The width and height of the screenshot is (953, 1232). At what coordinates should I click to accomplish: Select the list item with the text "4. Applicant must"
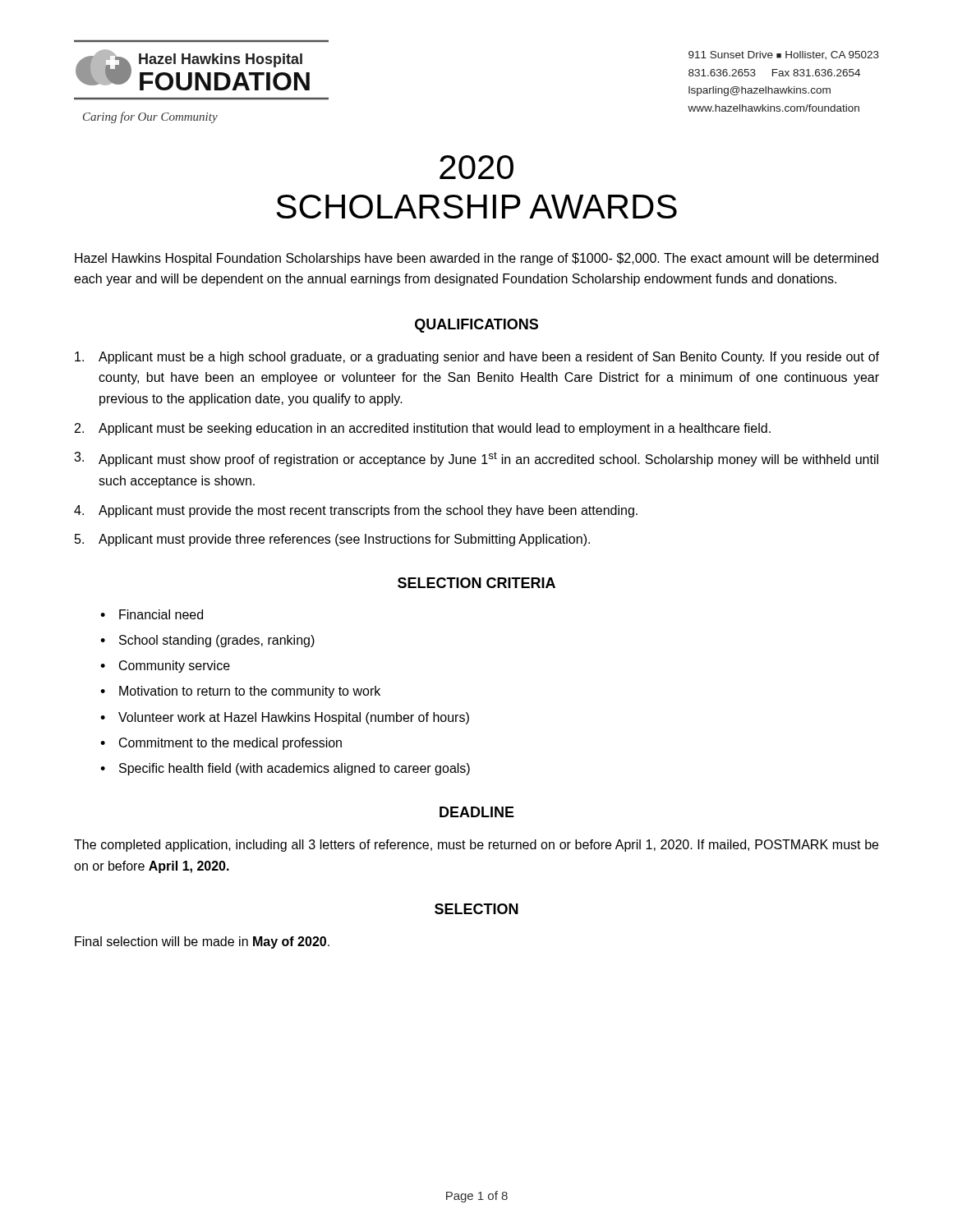point(356,510)
